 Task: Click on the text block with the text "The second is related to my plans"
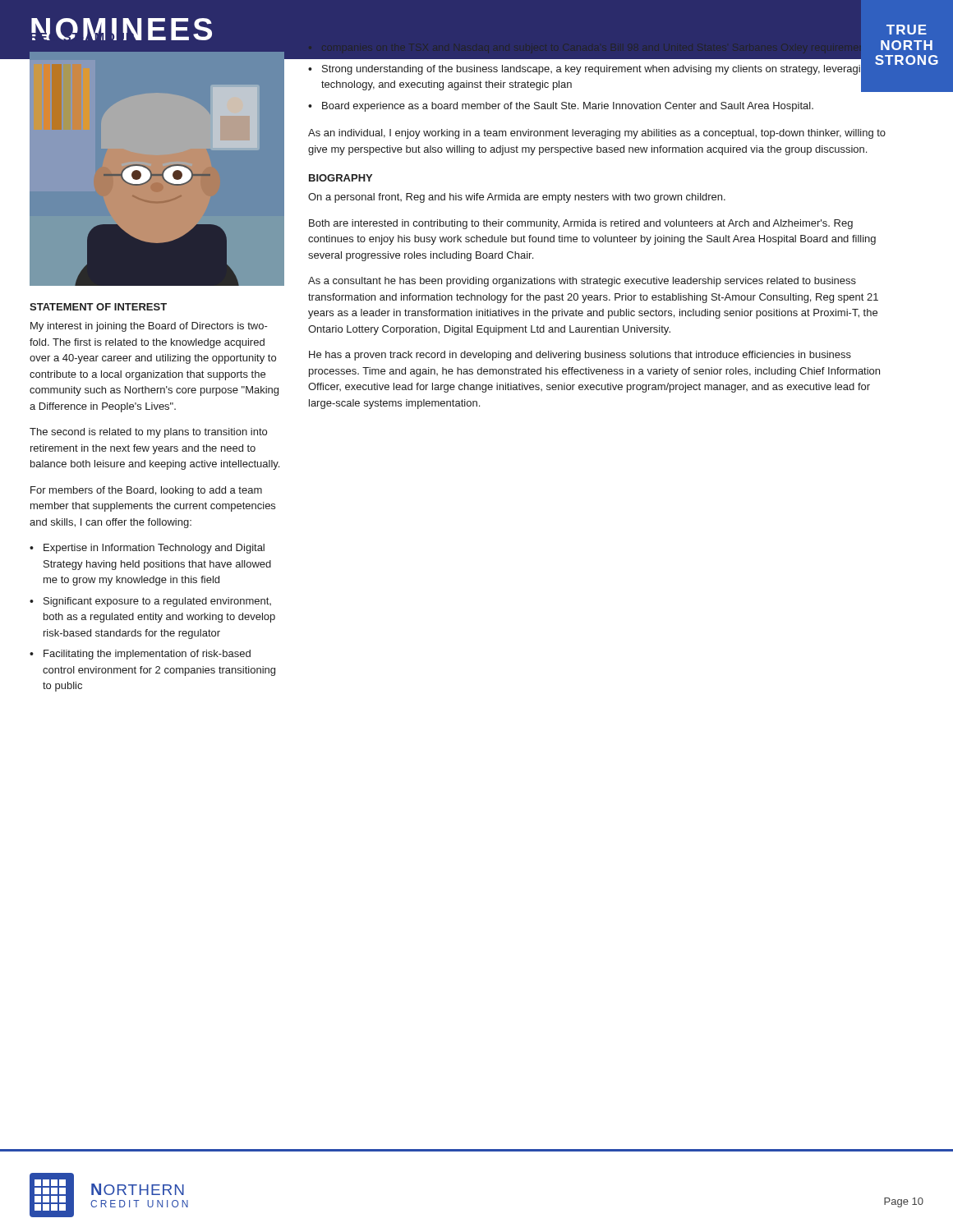click(x=155, y=448)
